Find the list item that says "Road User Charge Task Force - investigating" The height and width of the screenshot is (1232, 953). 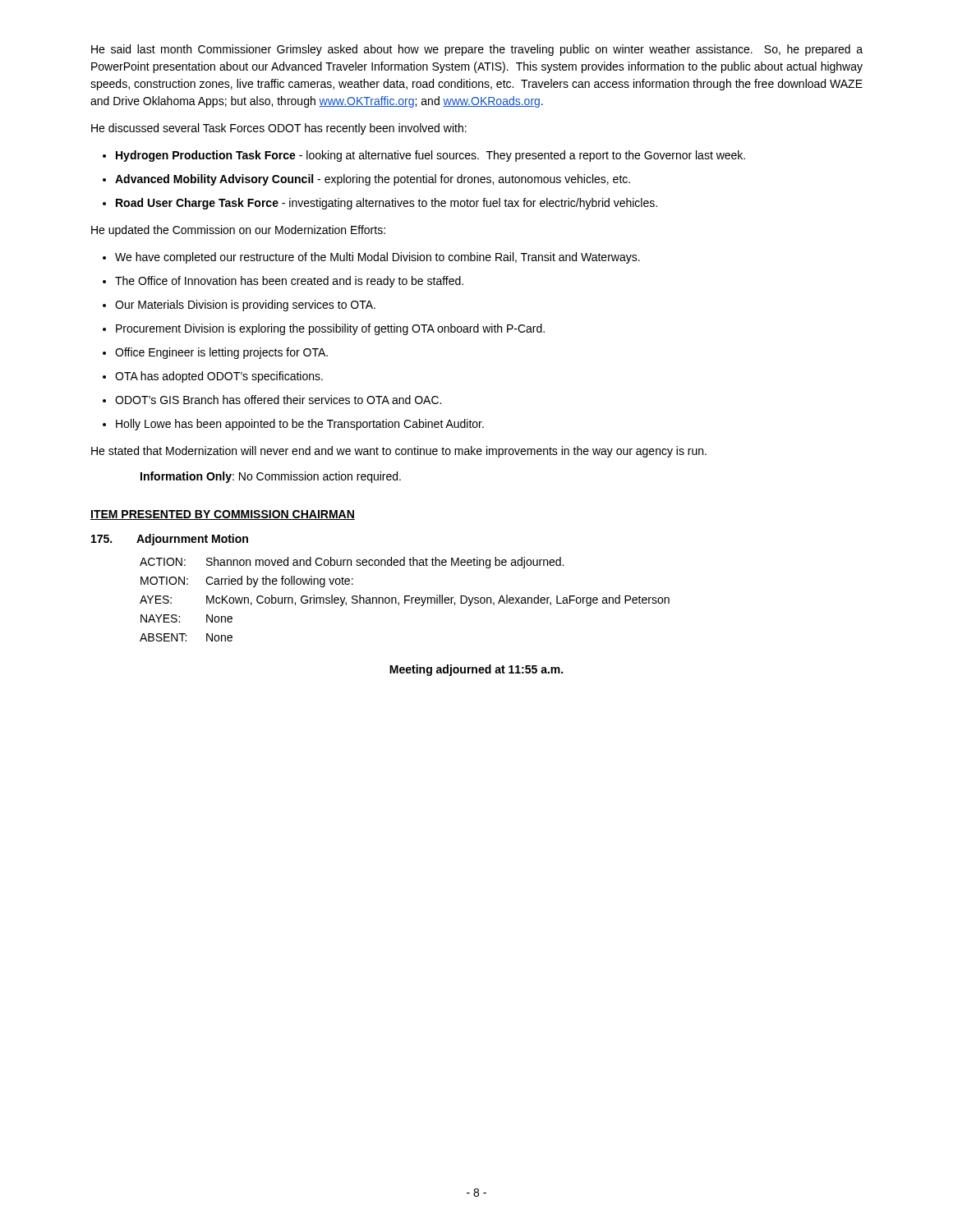[x=387, y=203]
